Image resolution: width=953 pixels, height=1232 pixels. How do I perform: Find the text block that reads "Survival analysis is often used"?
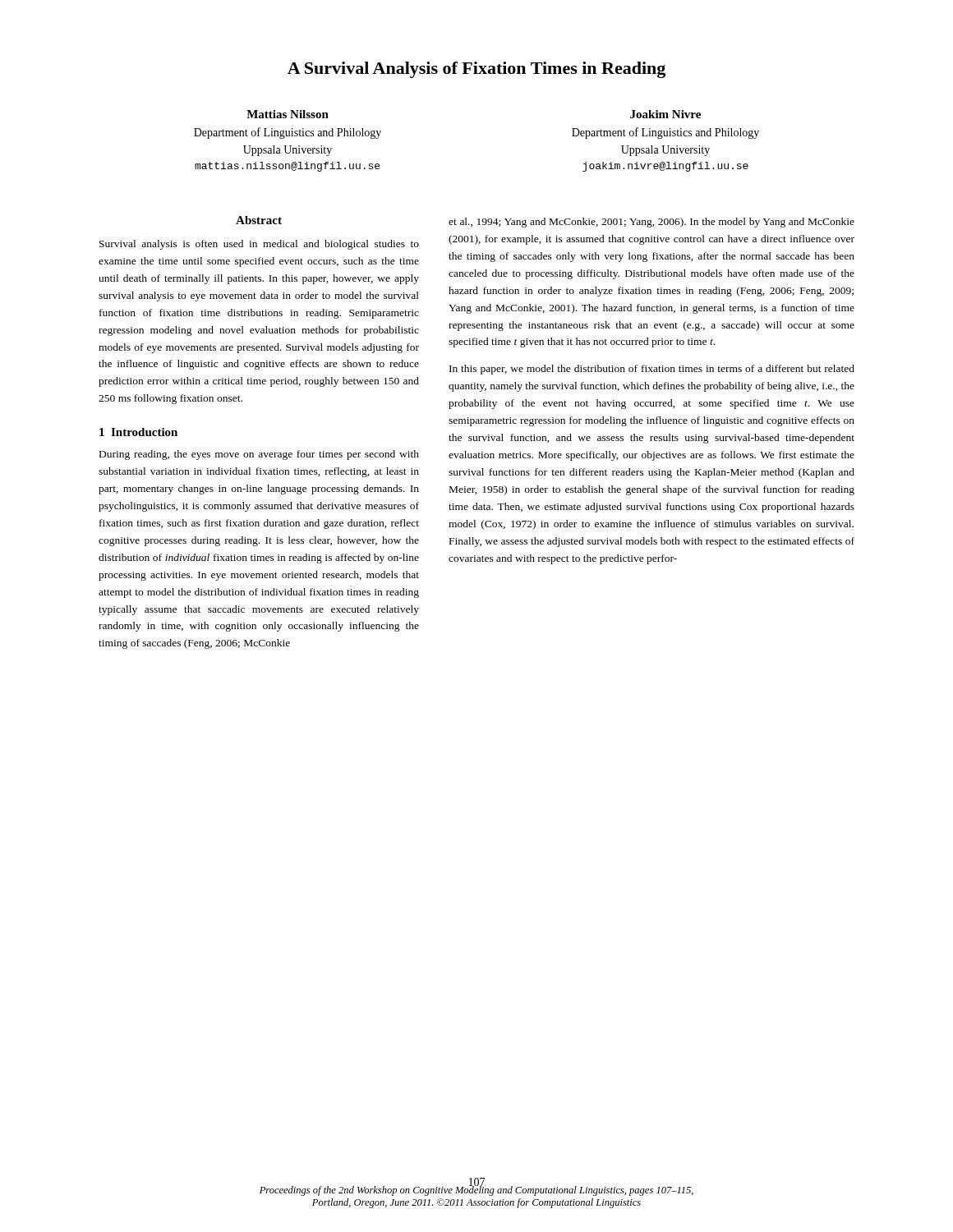click(x=259, y=321)
